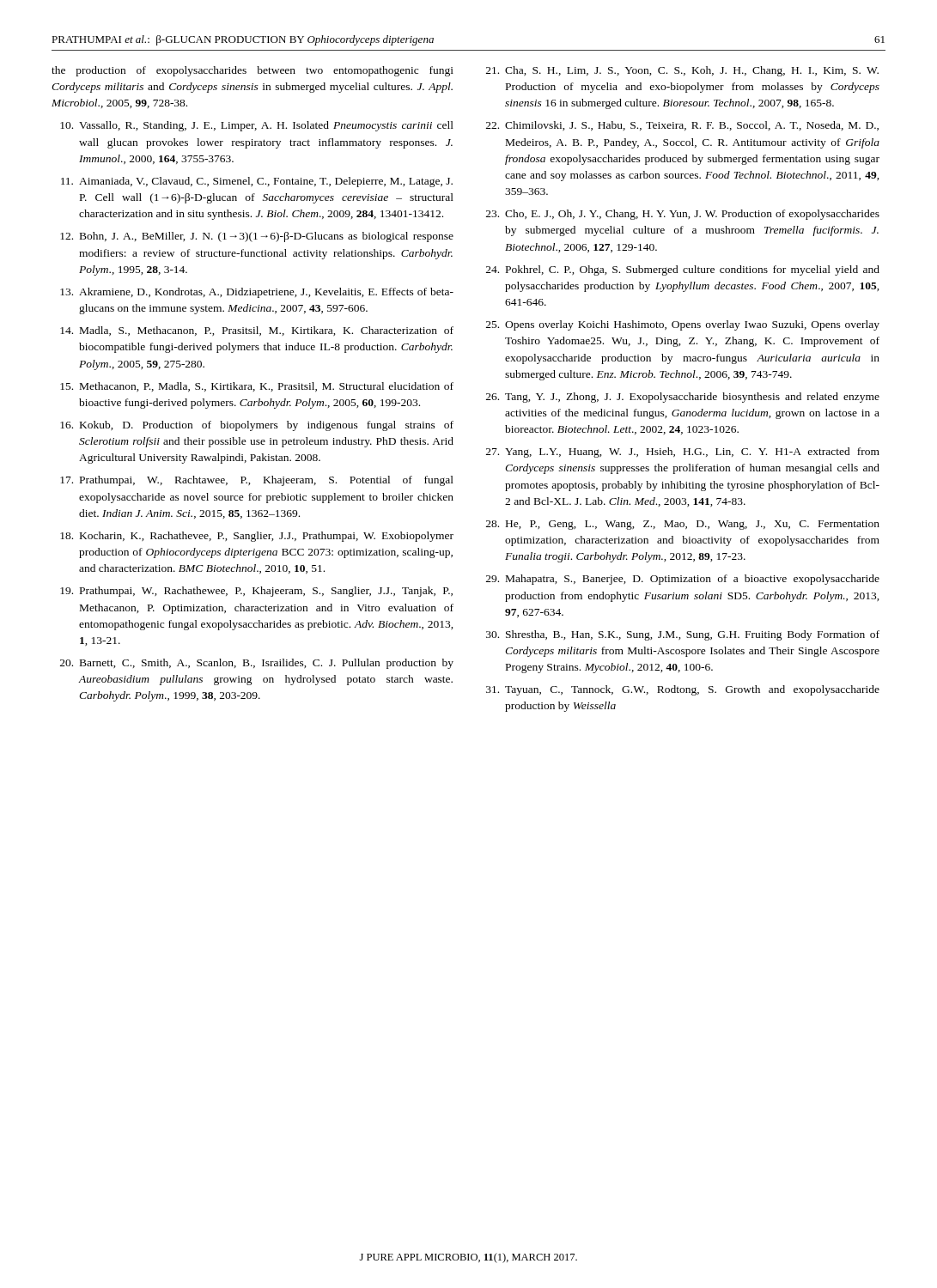This screenshot has height=1288, width=937.
Task: Find the list item that reads "13. Akramiene, D., Kondrotas, A.,"
Action: point(253,300)
